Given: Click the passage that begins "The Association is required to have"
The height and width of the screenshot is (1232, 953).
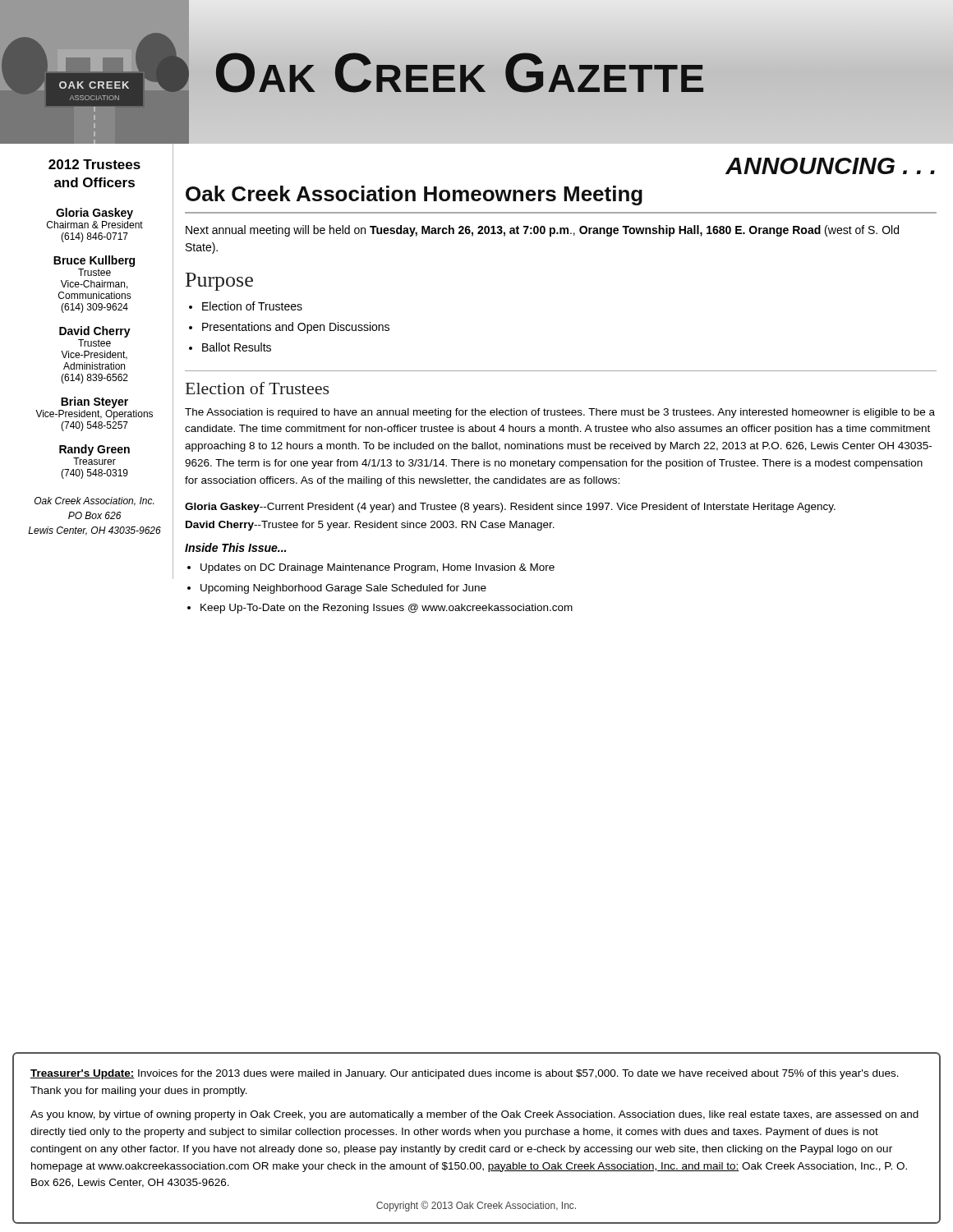Looking at the screenshot, I should (560, 446).
